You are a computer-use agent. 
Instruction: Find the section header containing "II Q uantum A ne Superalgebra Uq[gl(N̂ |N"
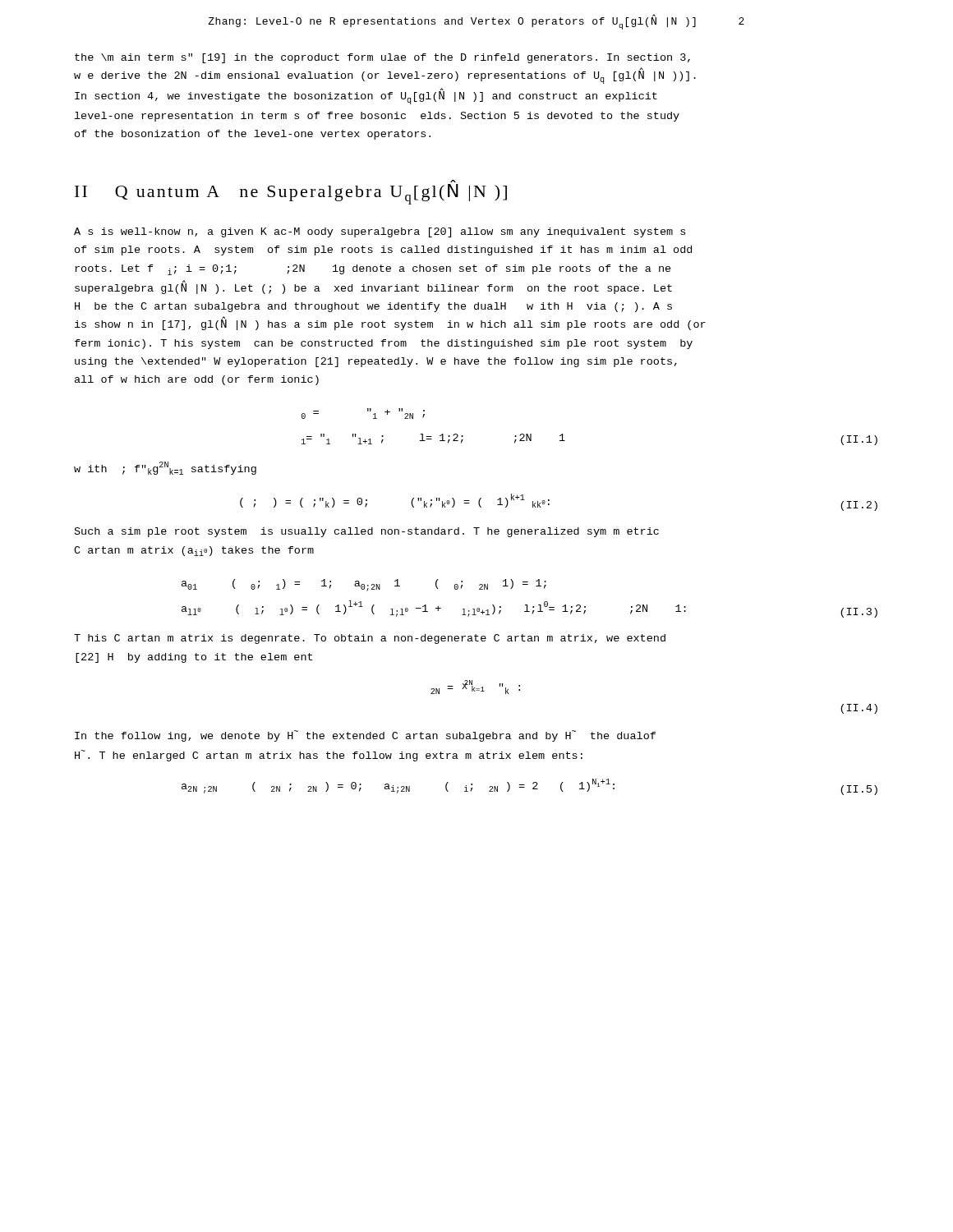[292, 192]
